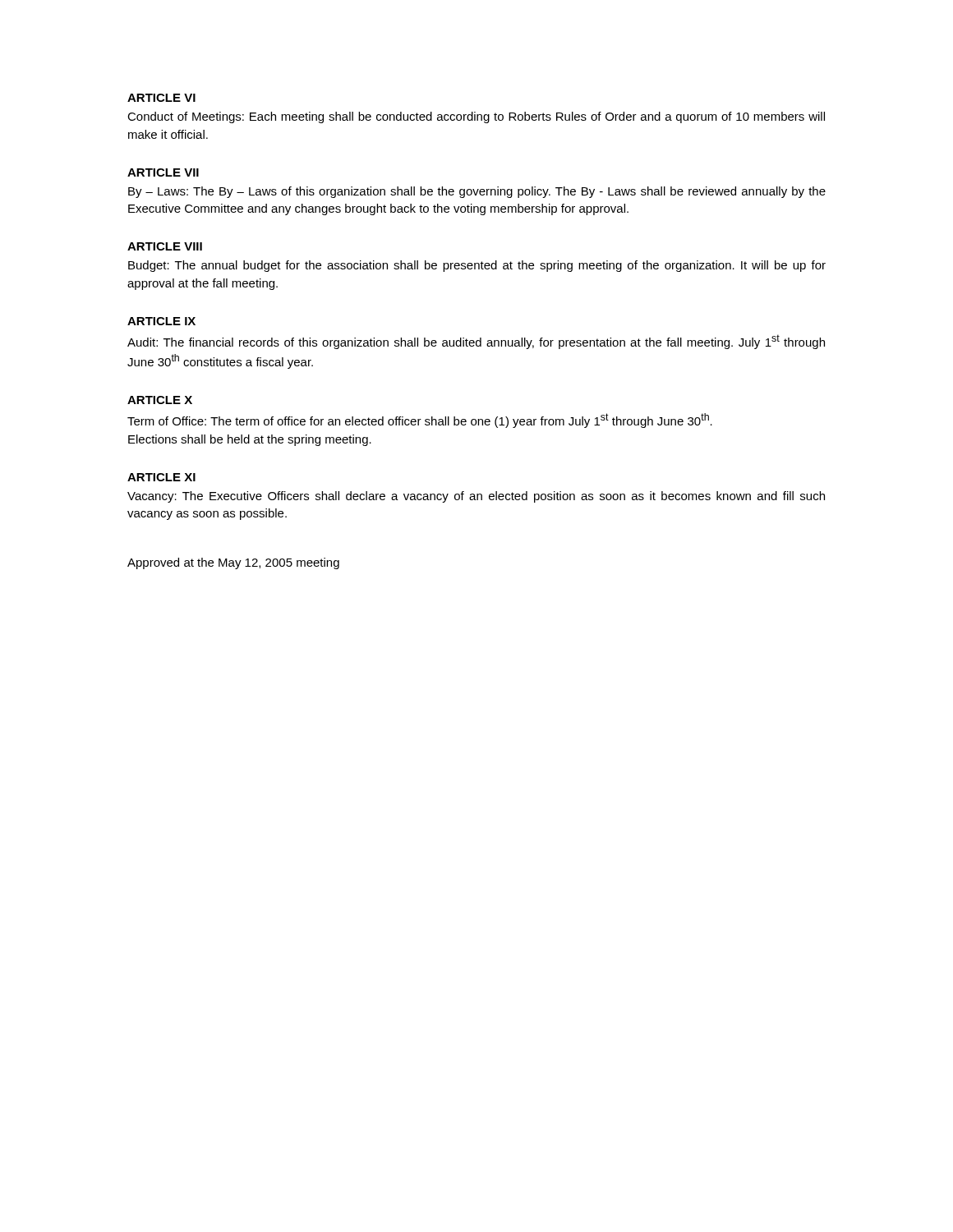
Task: Point to the text starting "ARTICLE VII"
Action: (x=163, y=172)
